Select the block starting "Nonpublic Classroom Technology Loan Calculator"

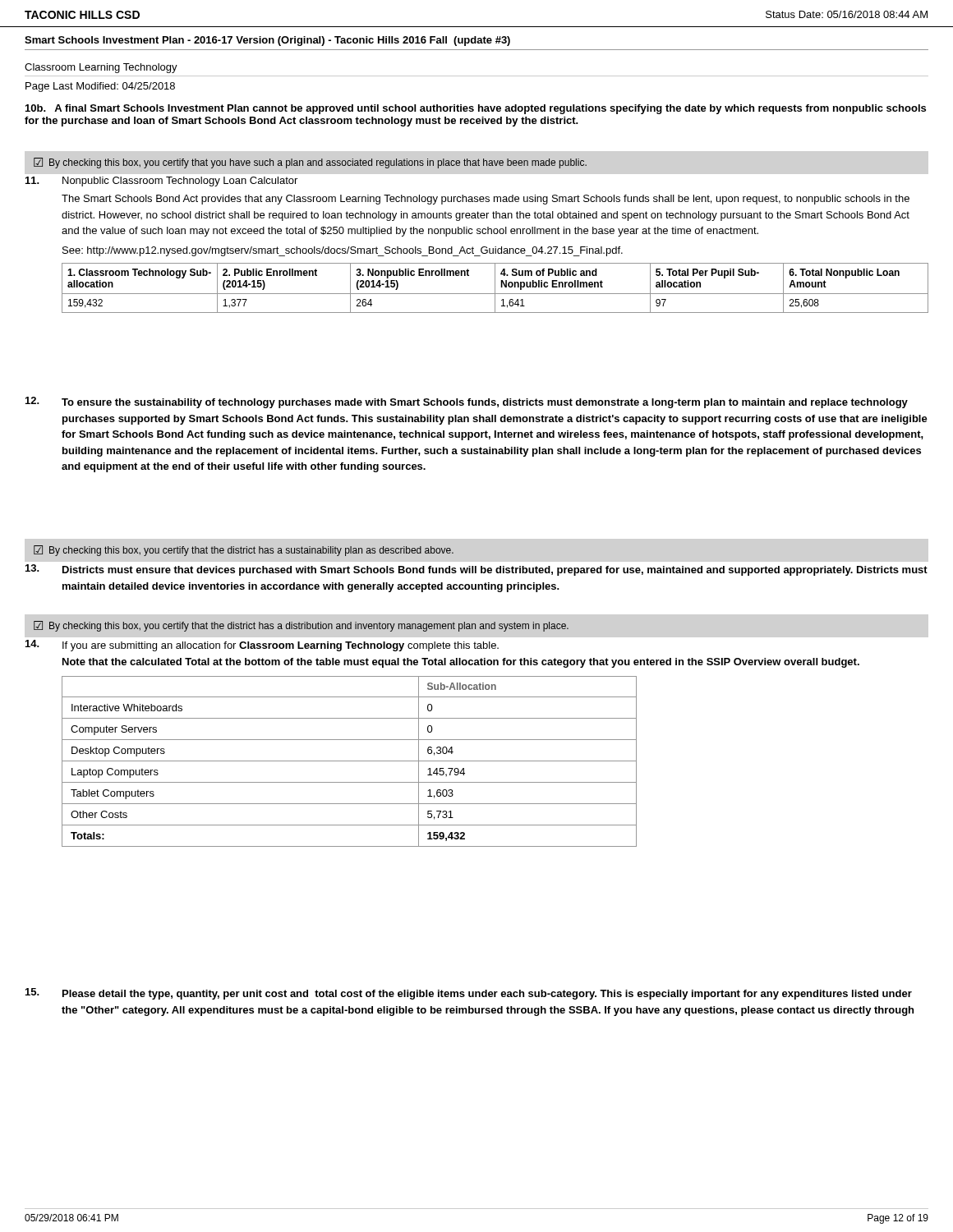[180, 180]
